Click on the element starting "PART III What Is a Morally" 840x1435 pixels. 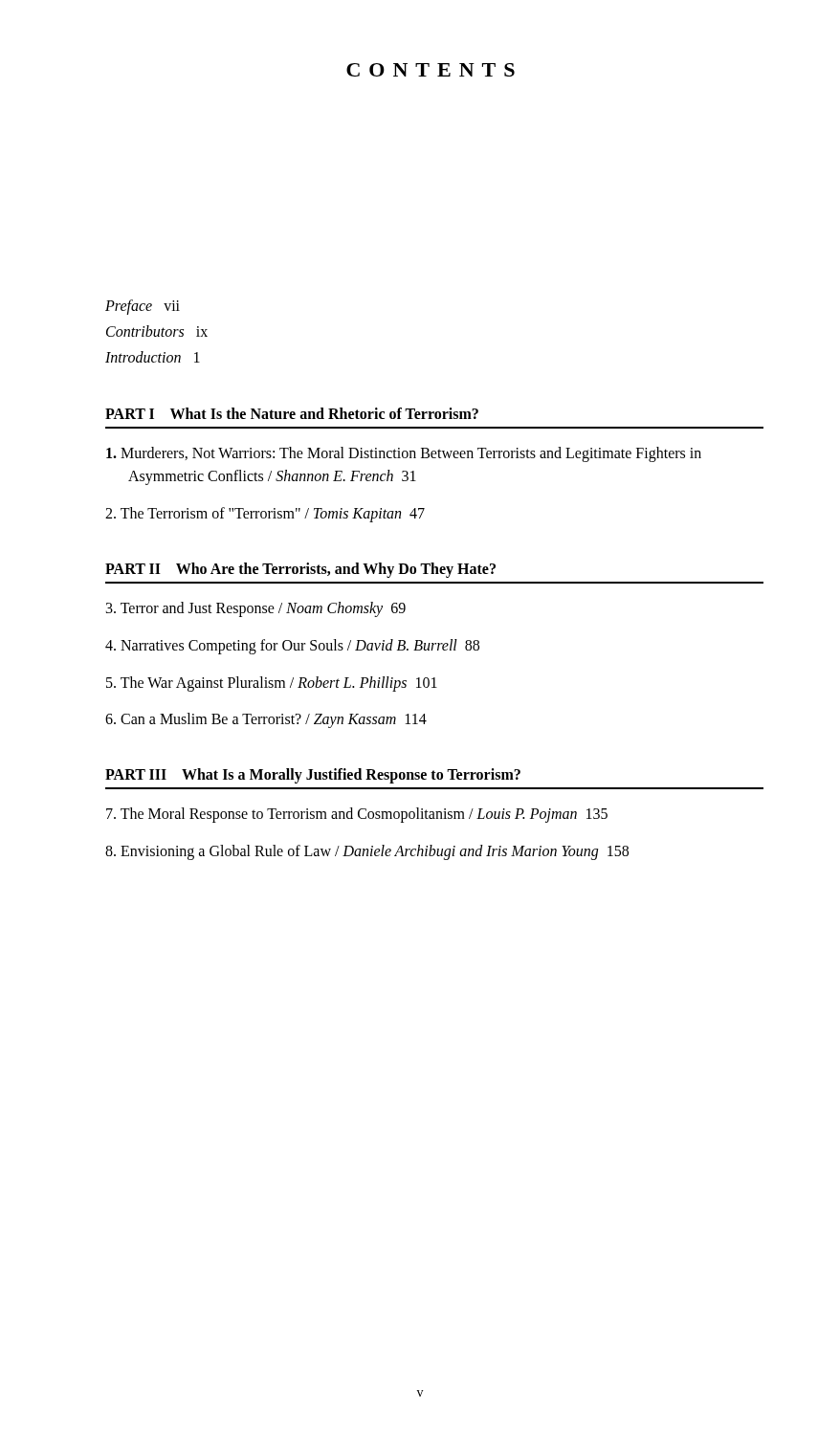pyautogui.click(x=434, y=778)
